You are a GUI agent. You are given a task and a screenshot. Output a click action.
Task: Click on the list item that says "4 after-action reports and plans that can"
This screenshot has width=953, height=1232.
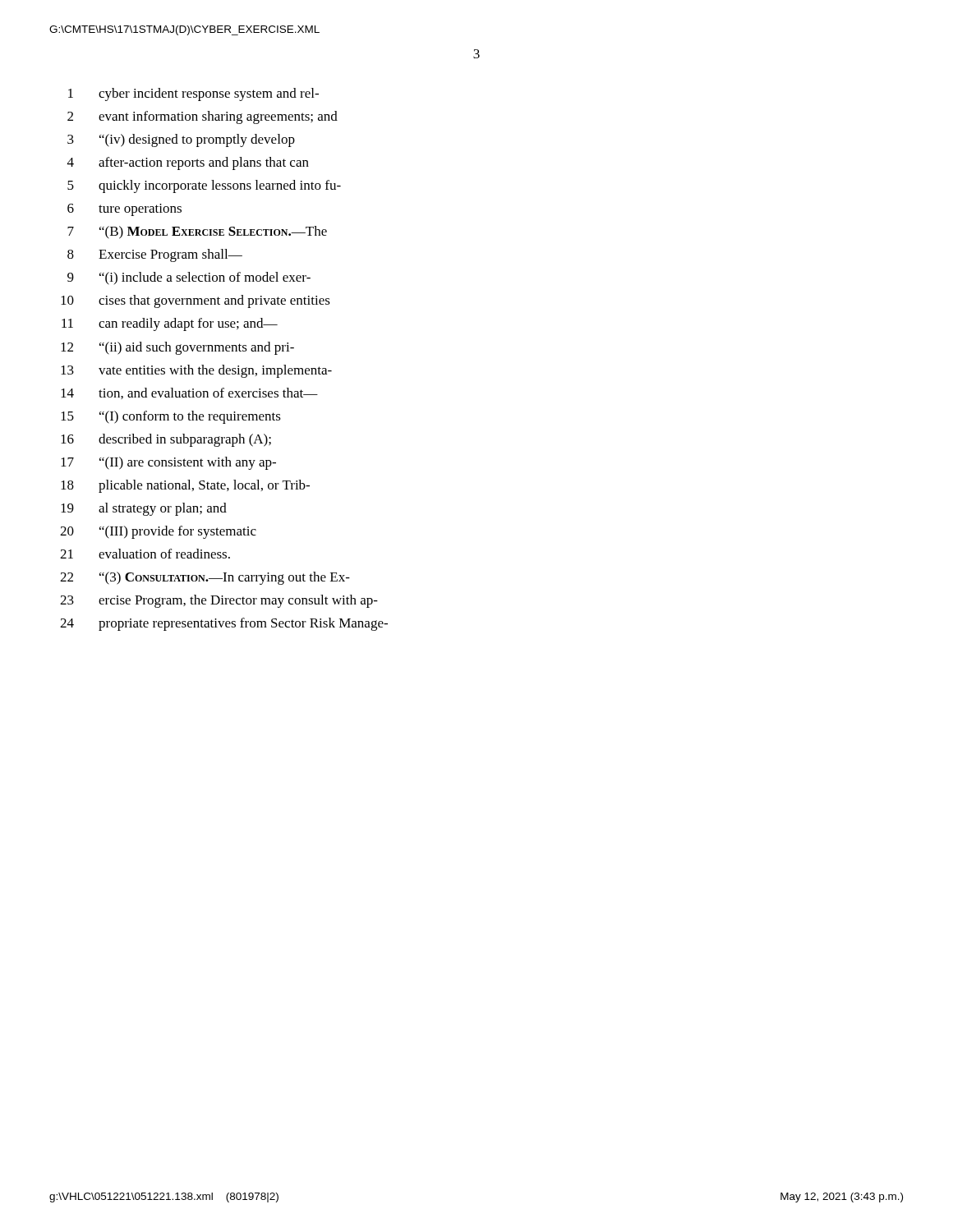click(x=188, y=163)
